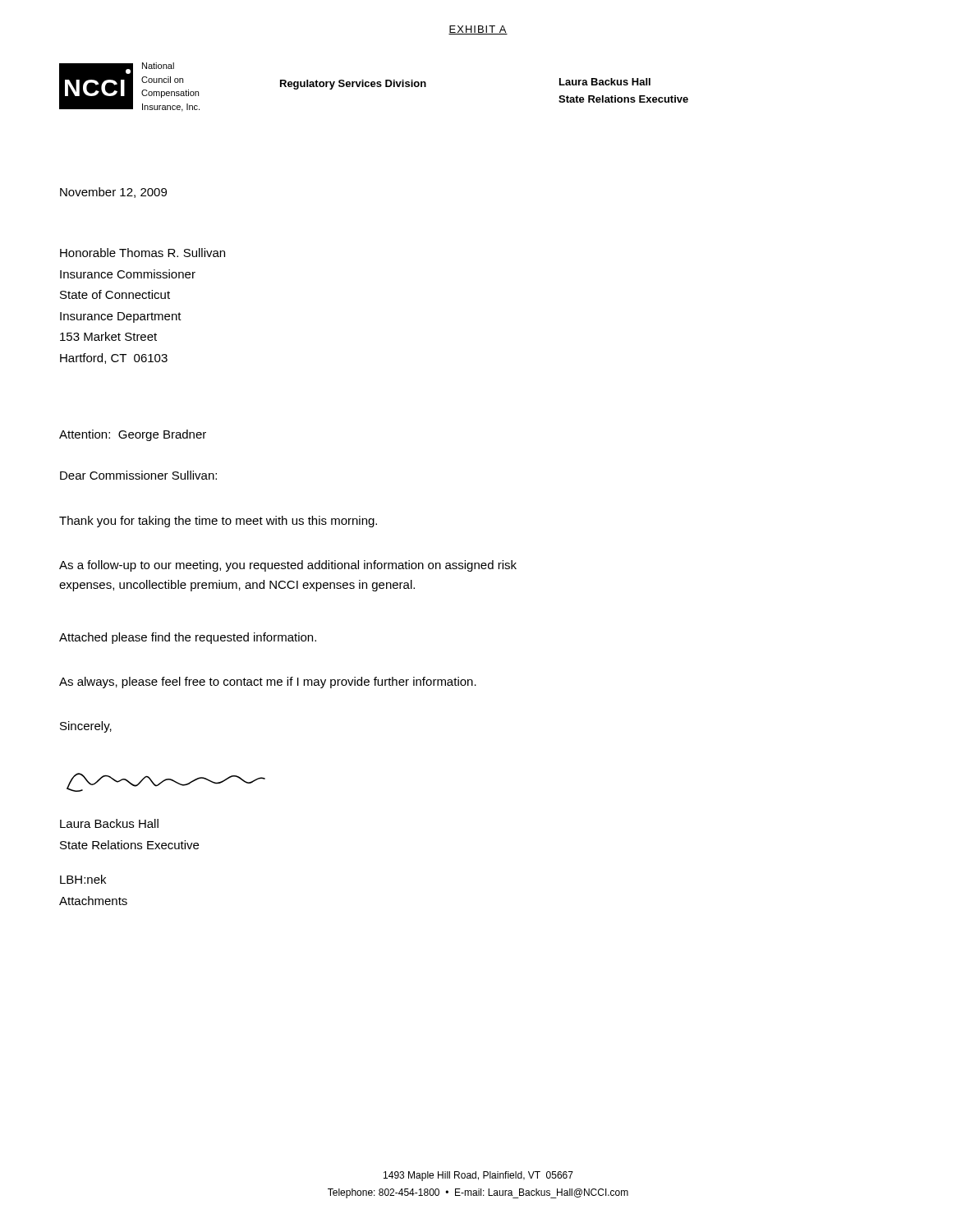Where is the passage that starts "Honorable Thomas R. Sullivan Insurance"?
The height and width of the screenshot is (1232, 956).
(143, 305)
